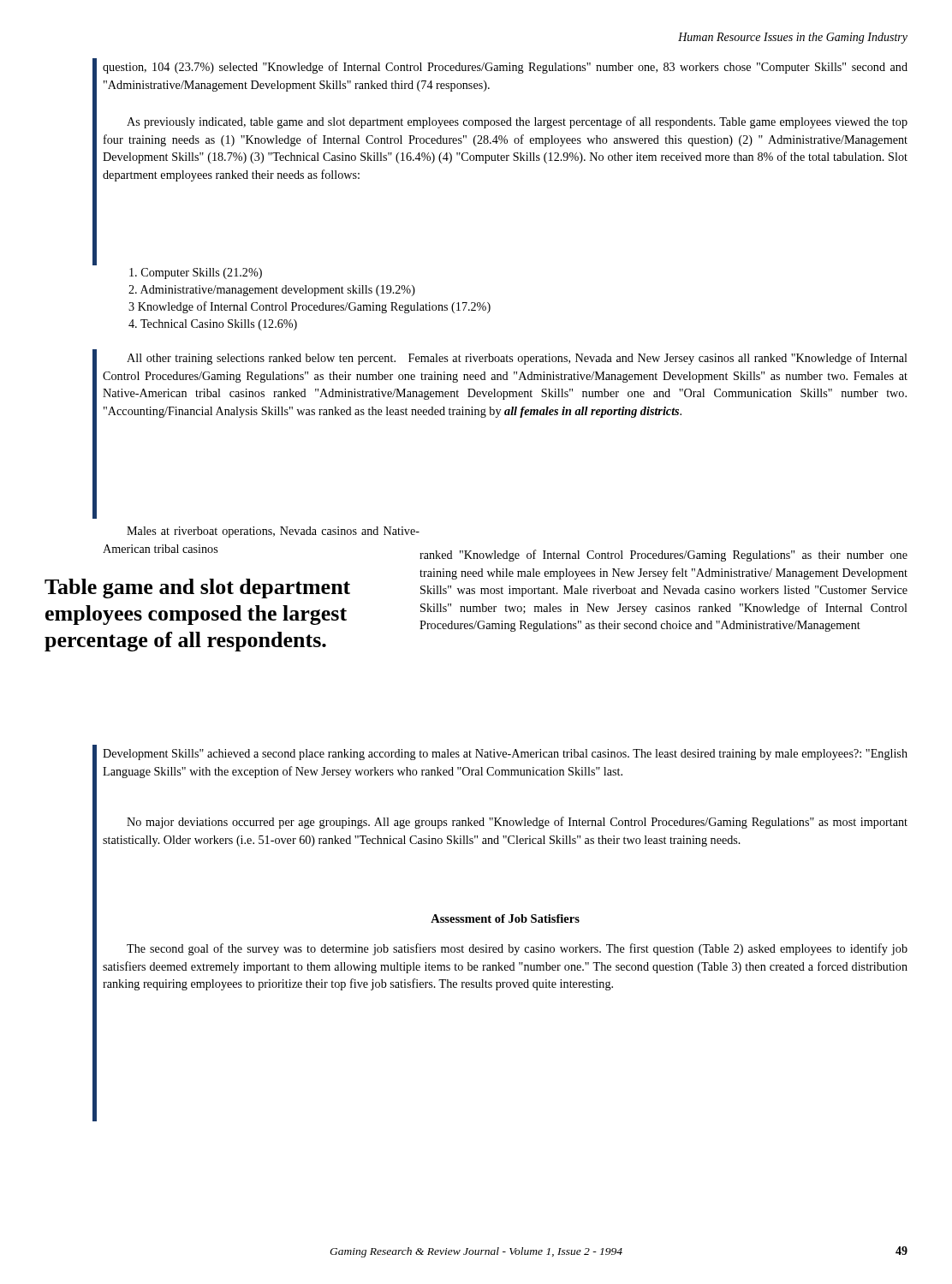Find the element starting "As previously indicated, table game and slot"
Viewport: 952px width, 1284px height.
point(505,148)
